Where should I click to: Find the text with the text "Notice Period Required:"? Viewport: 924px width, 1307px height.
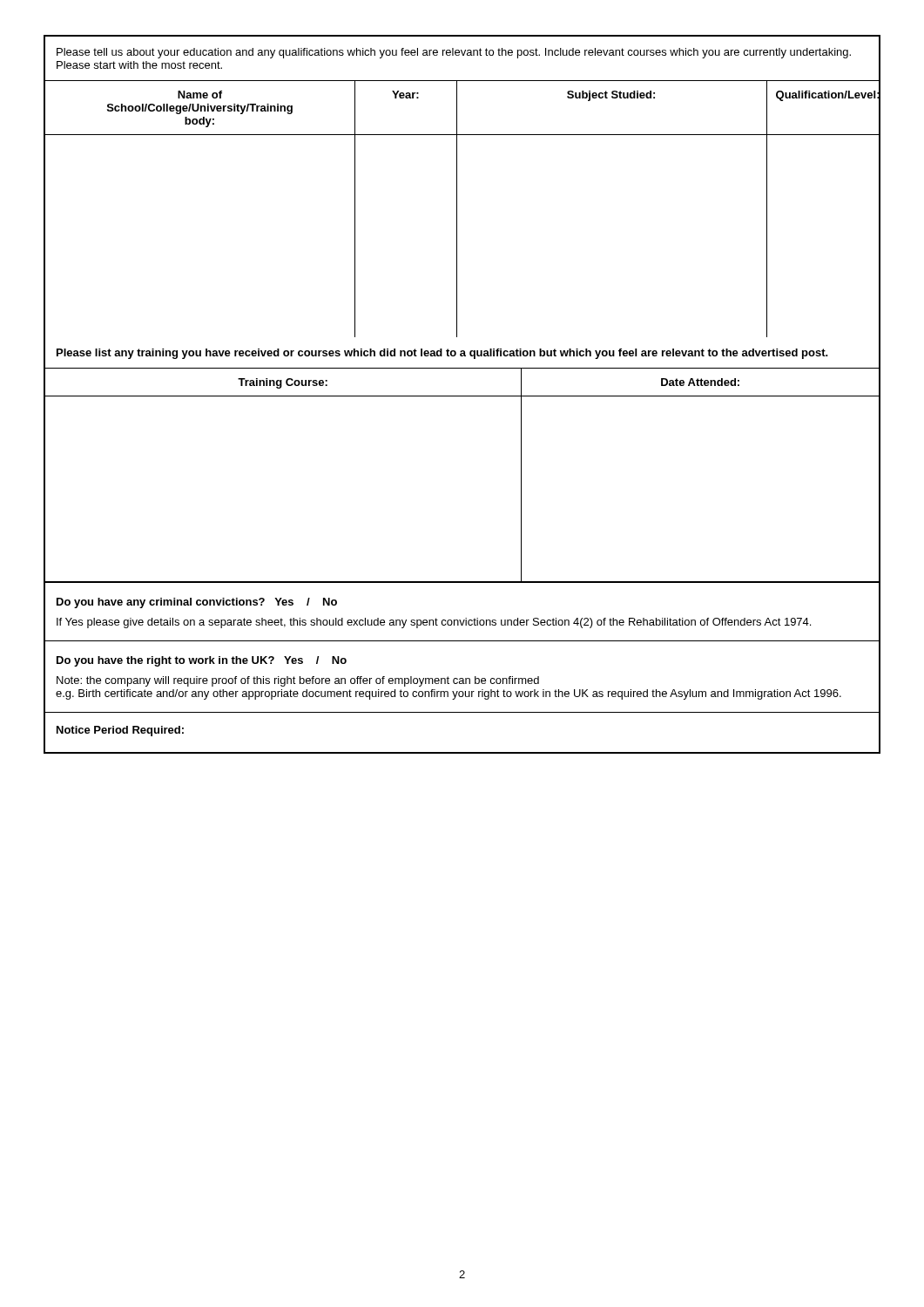[x=120, y=730]
